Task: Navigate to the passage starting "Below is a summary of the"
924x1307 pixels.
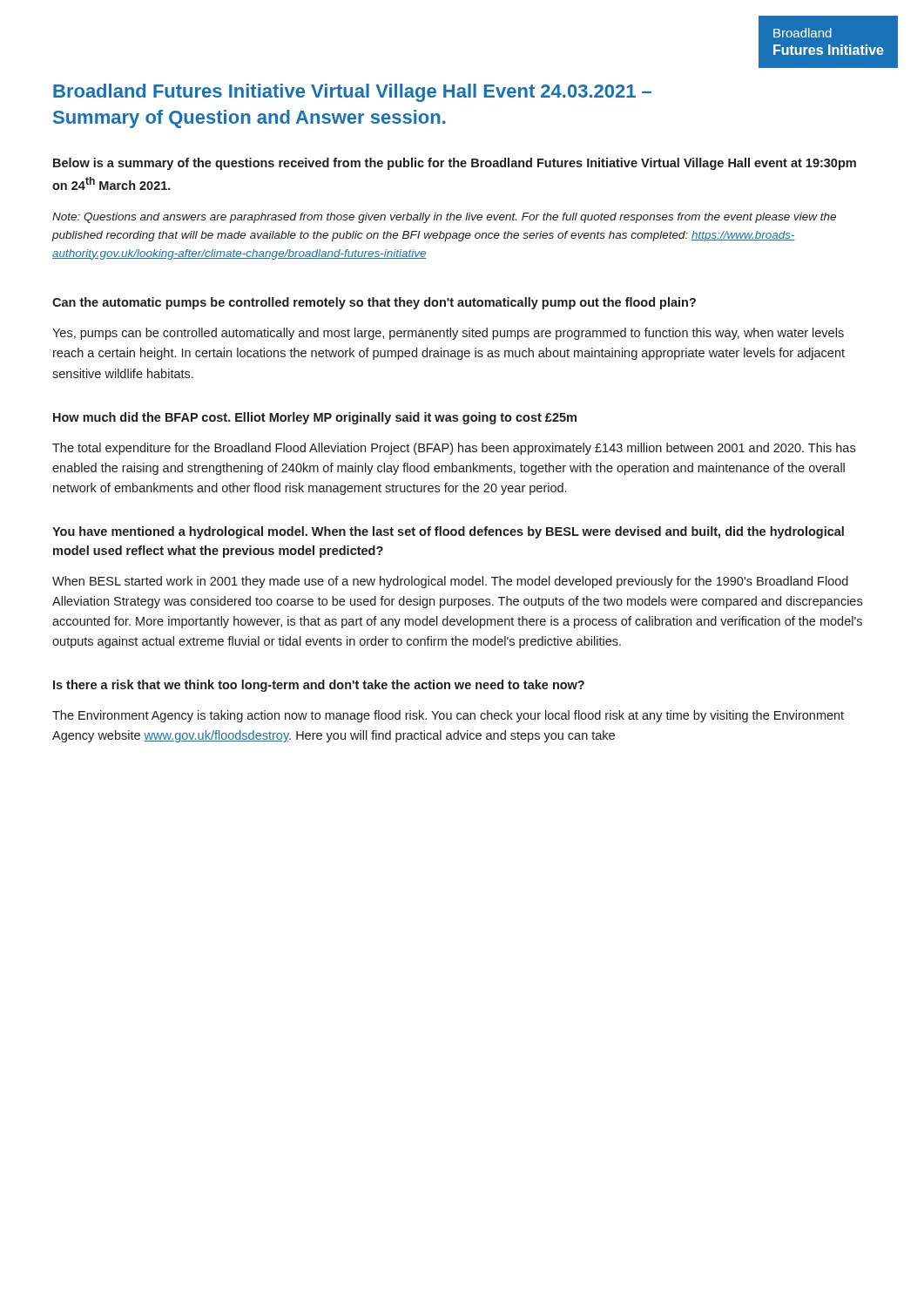Action: [x=454, y=174]
